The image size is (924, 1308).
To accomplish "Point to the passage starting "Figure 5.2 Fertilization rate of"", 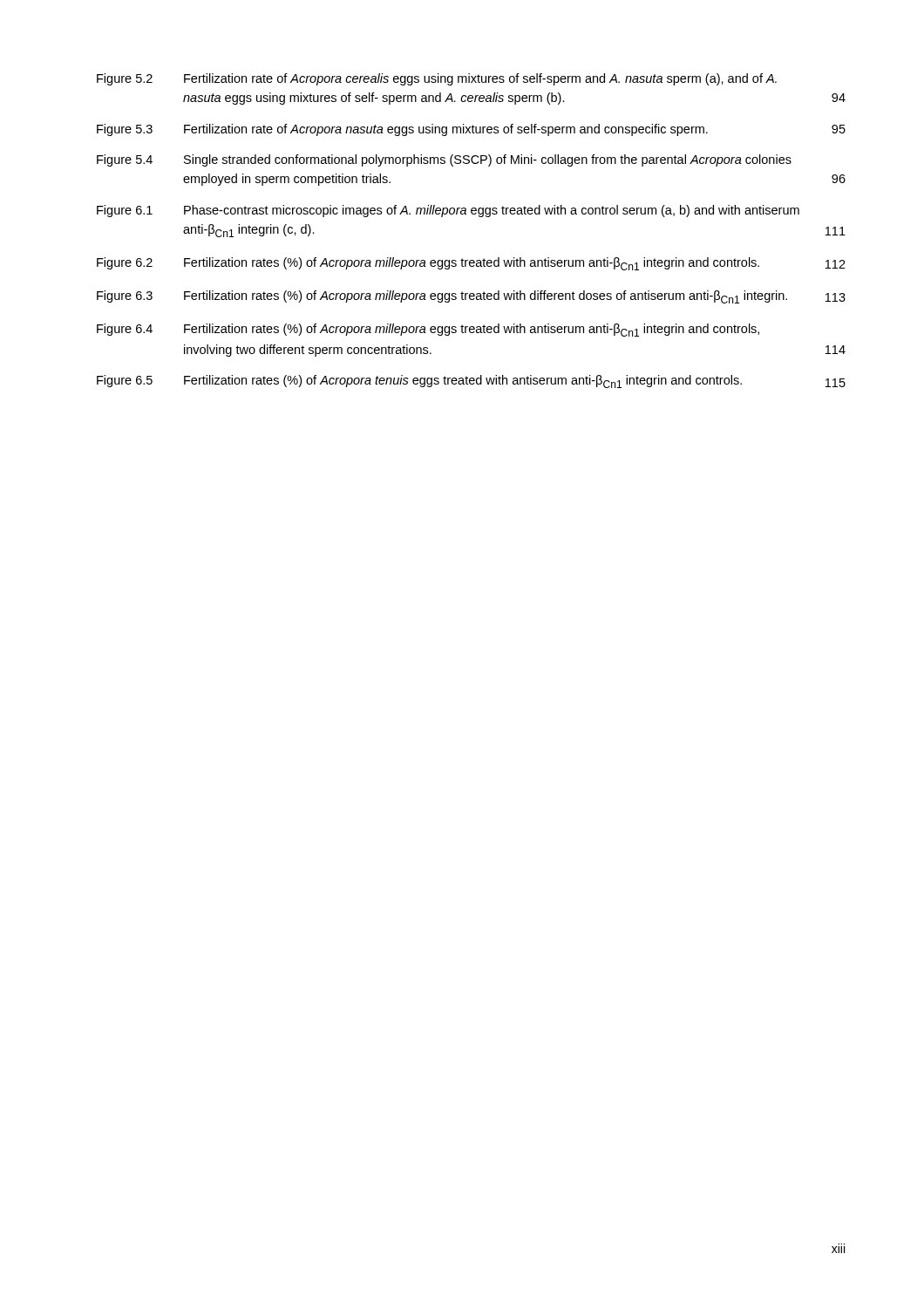I will (x=471, y=89).
